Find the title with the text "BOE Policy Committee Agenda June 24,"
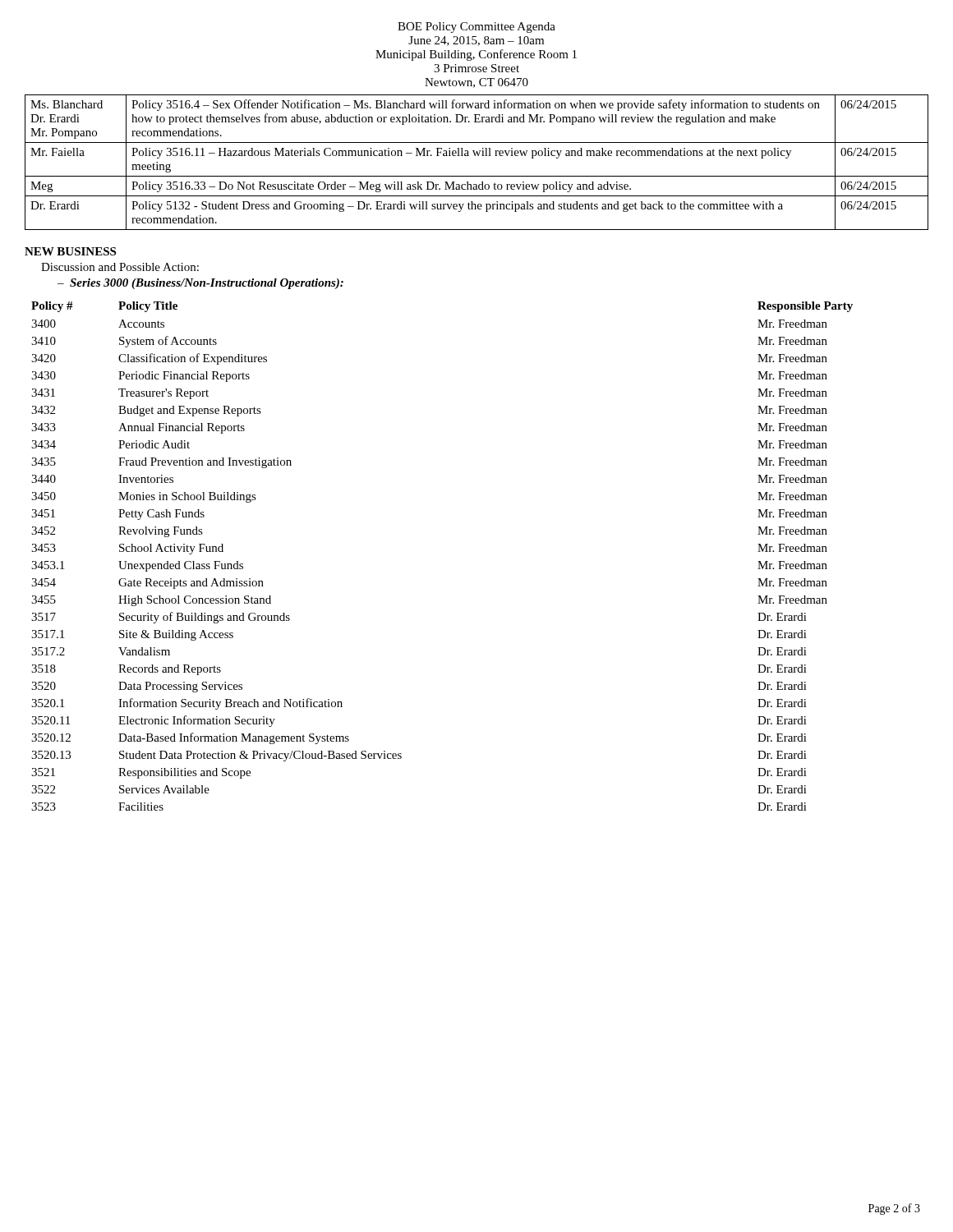Image resolution: width=953 pixels, height=1232 pixels. [476, 55]
